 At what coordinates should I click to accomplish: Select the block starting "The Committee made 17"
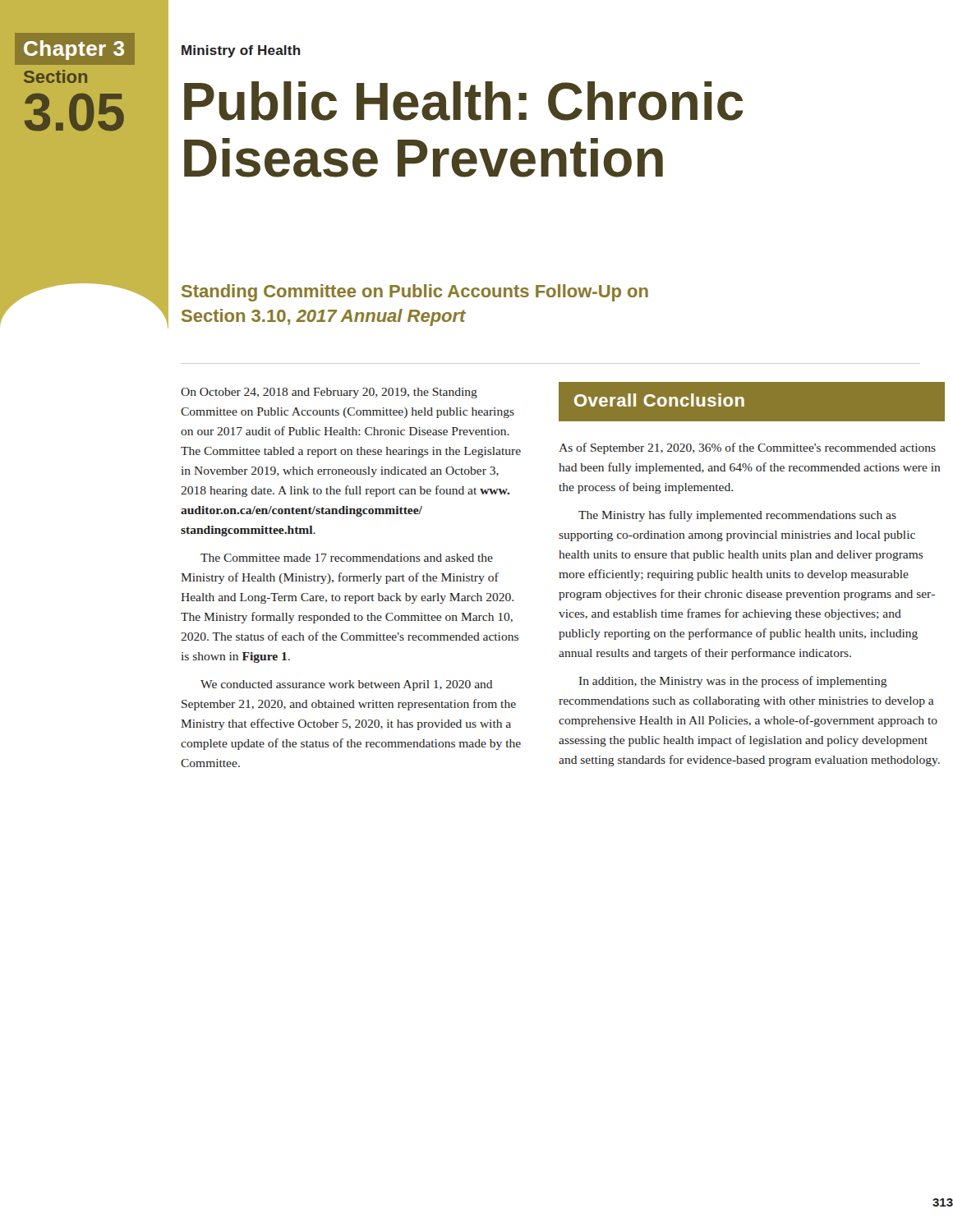pos(353,607)
